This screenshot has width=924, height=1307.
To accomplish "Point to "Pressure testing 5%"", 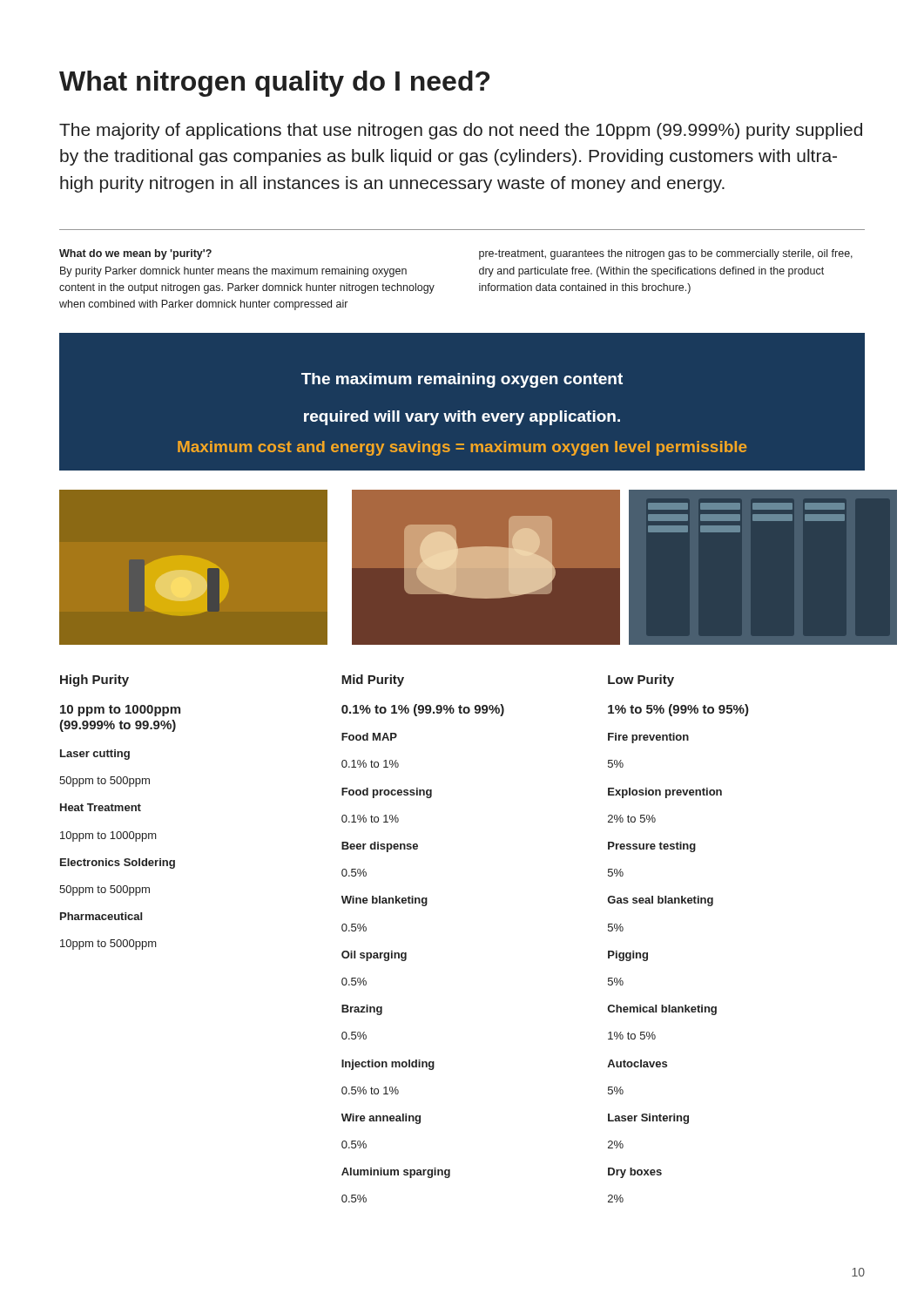I will pyautogui.click(x=652, y=847).
